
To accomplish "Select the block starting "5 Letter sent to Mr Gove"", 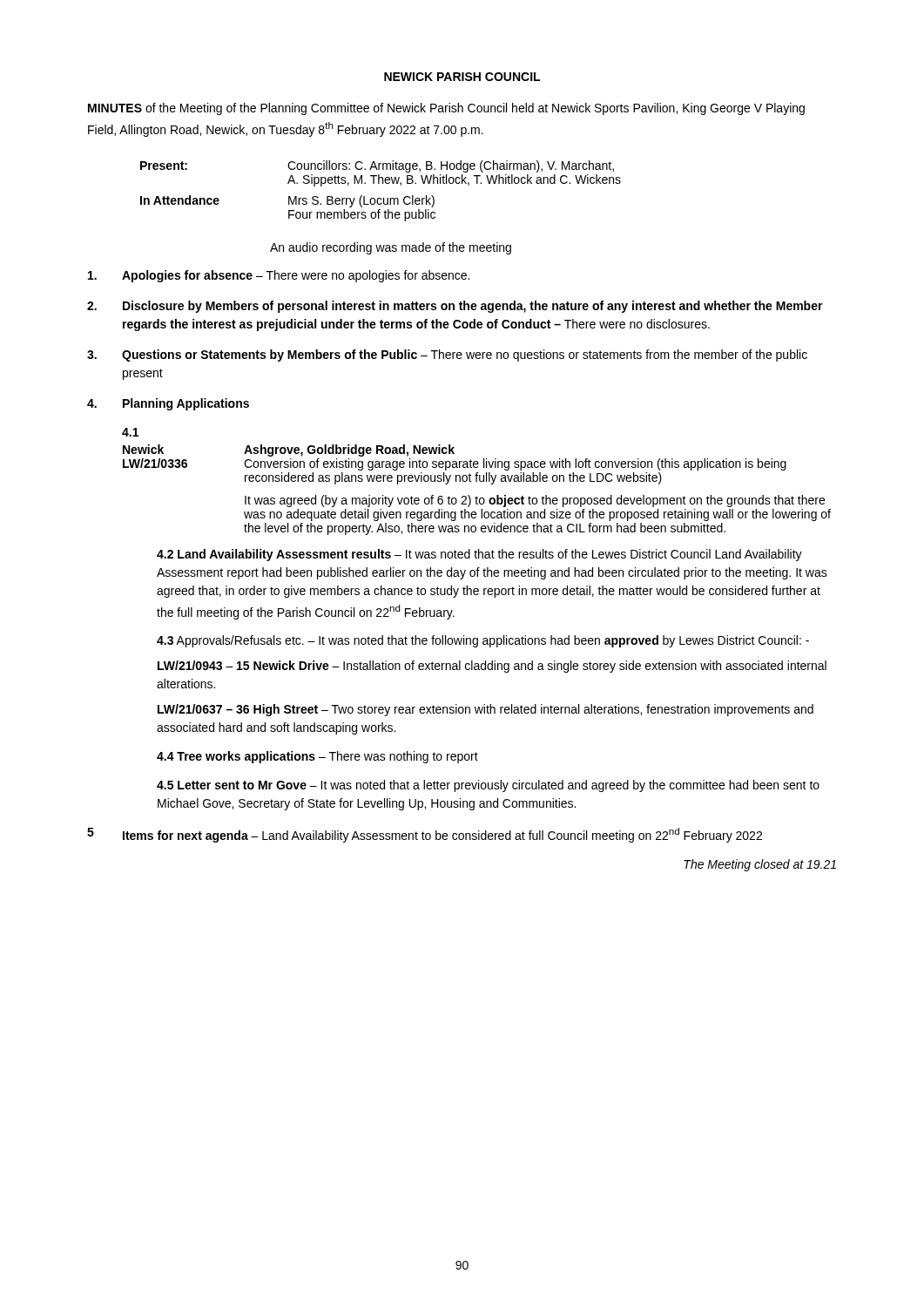I will 488,794.
